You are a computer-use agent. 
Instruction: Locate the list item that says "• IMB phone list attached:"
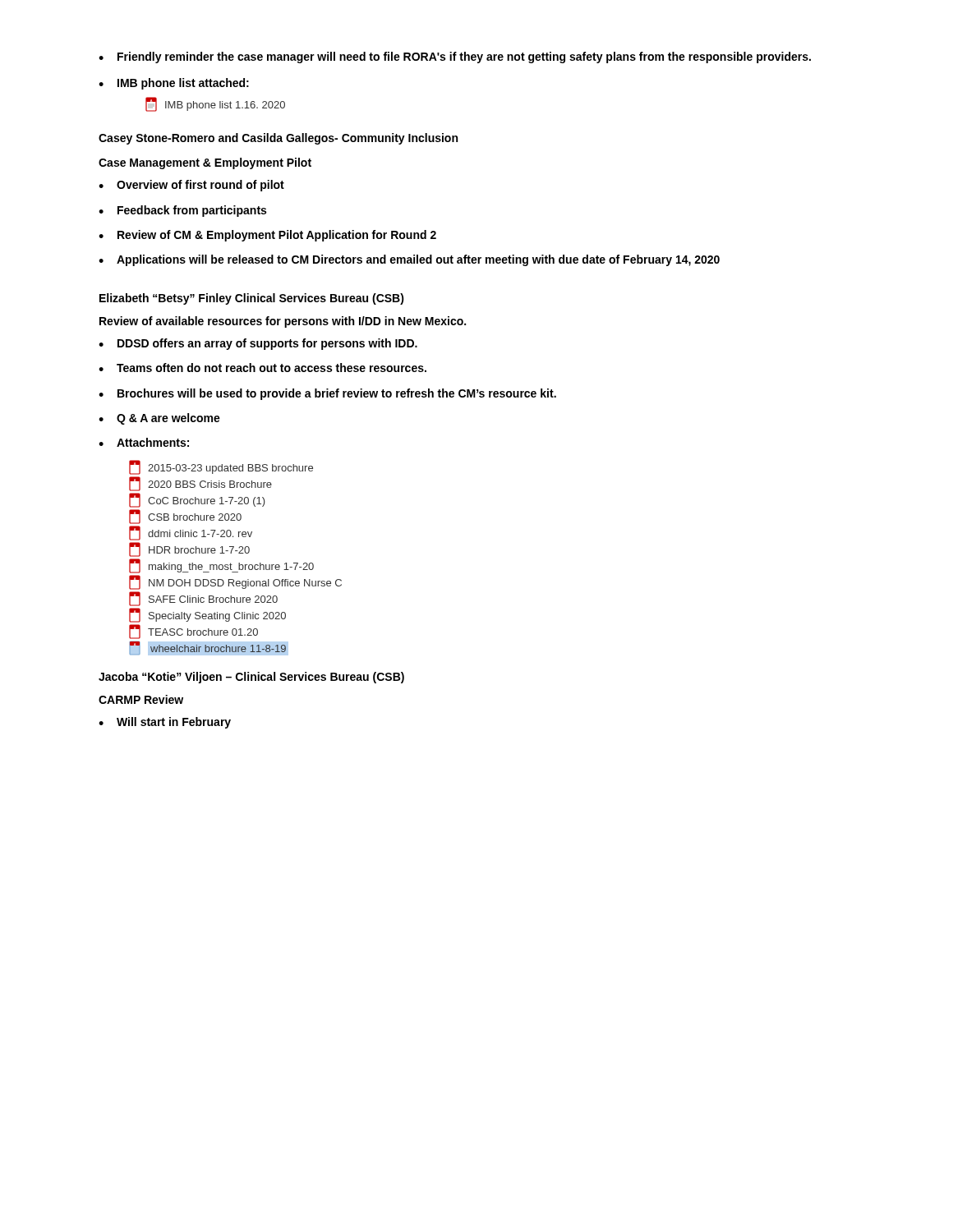174,84
